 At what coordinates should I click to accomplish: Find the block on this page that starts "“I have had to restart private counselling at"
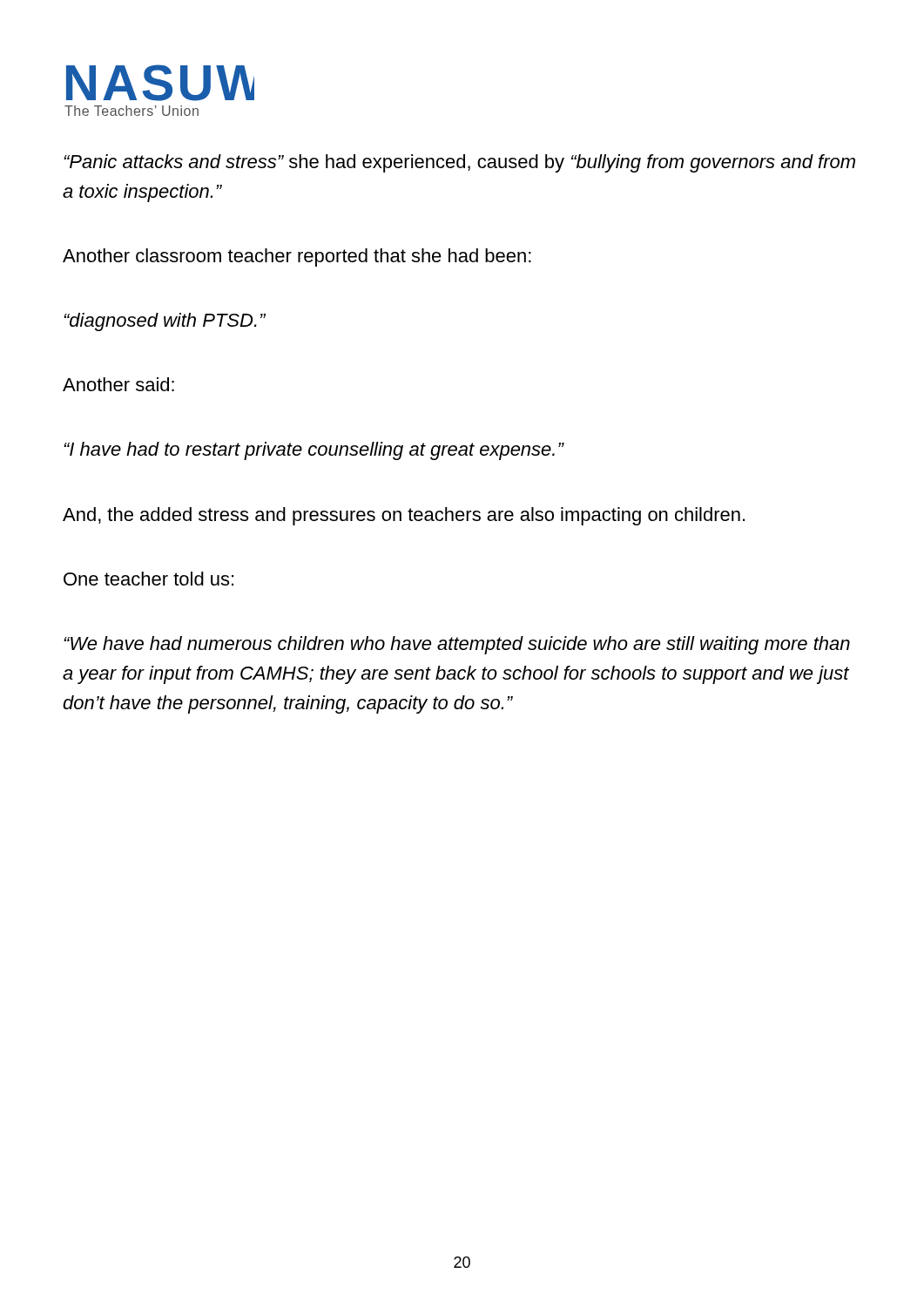(x=313, y=450)
